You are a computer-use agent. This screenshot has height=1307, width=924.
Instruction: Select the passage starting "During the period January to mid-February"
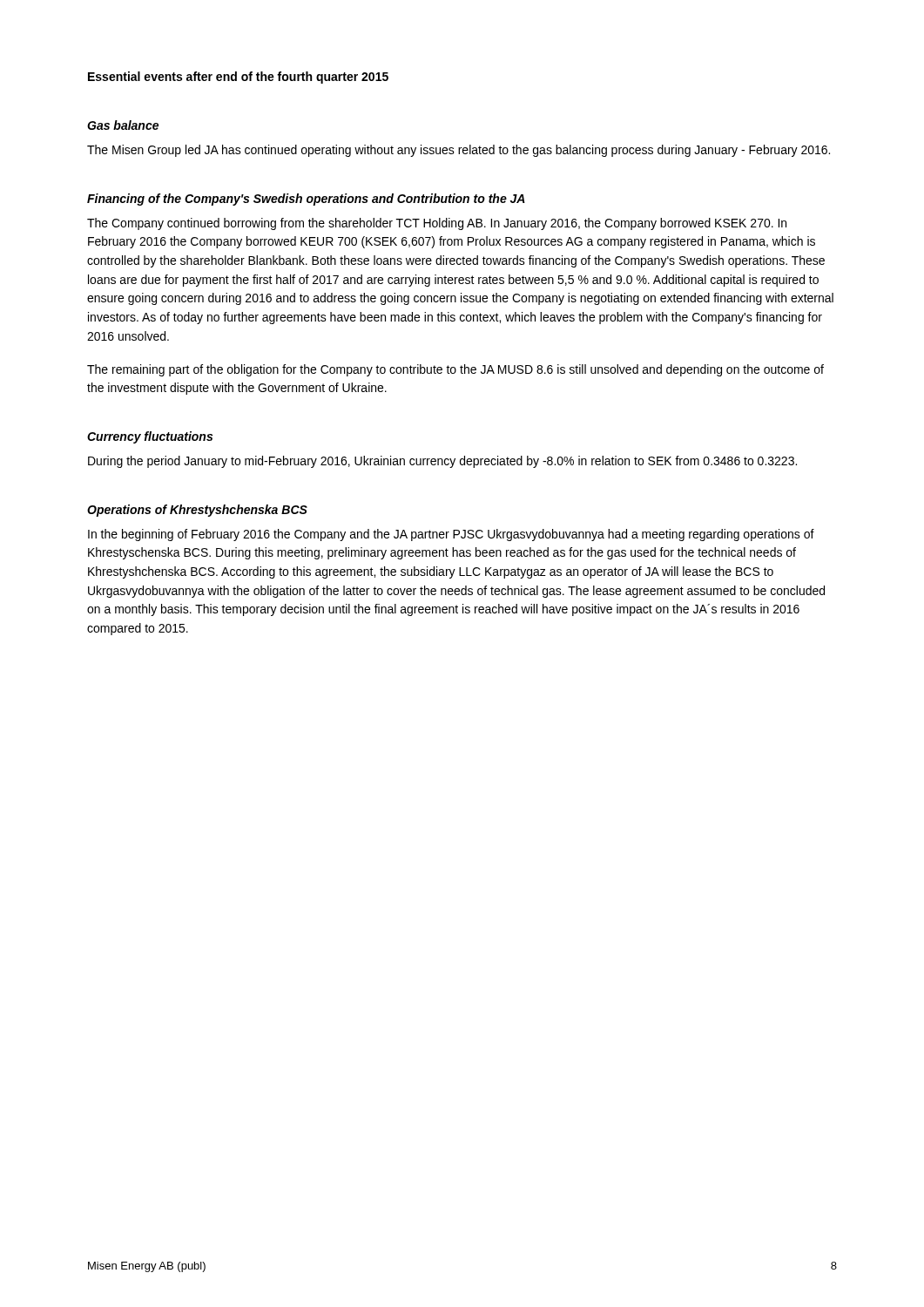click(x=443, y=461)
